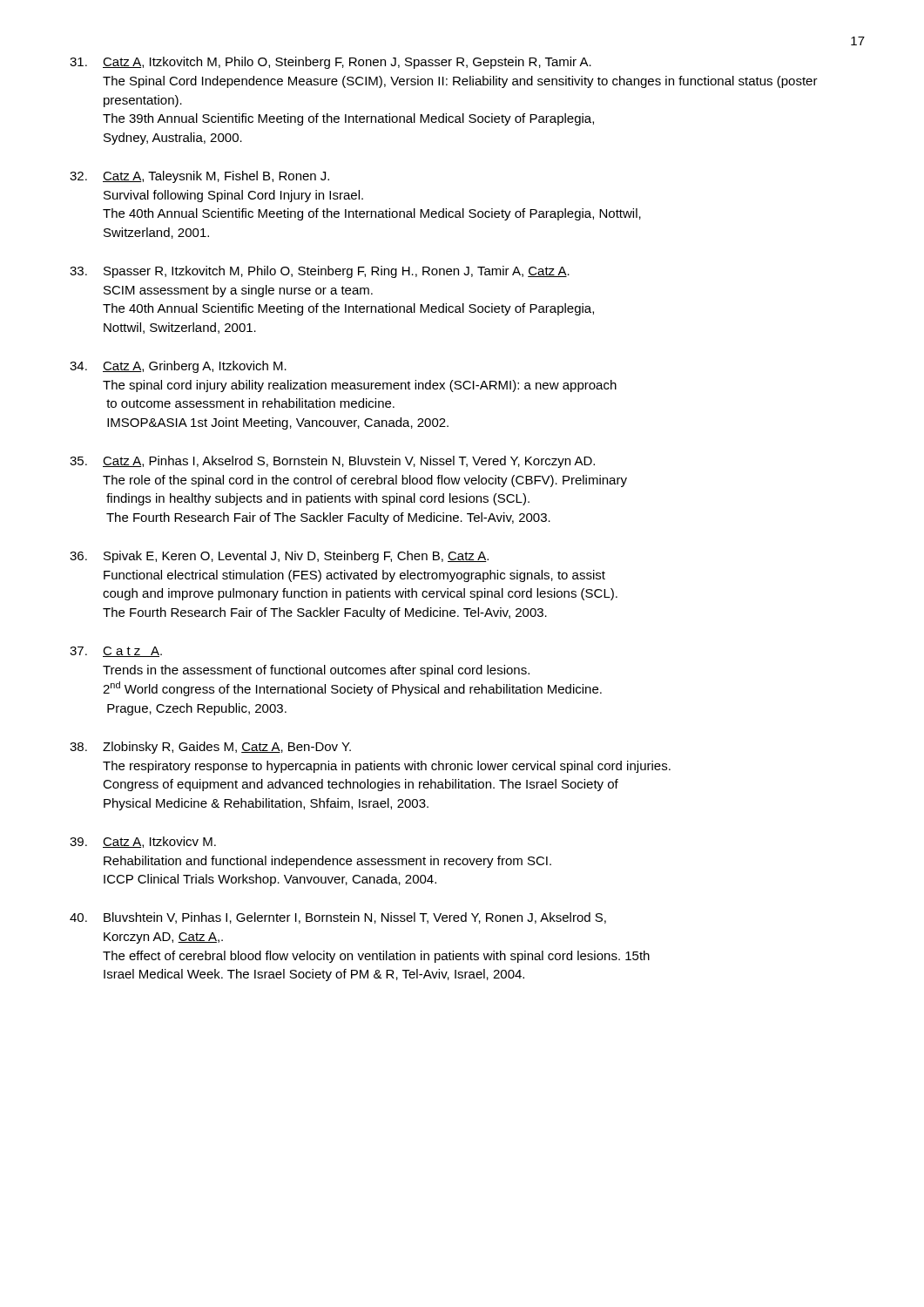
Task: Click on the text starting "39. Catz A,"
Action: 467,860
